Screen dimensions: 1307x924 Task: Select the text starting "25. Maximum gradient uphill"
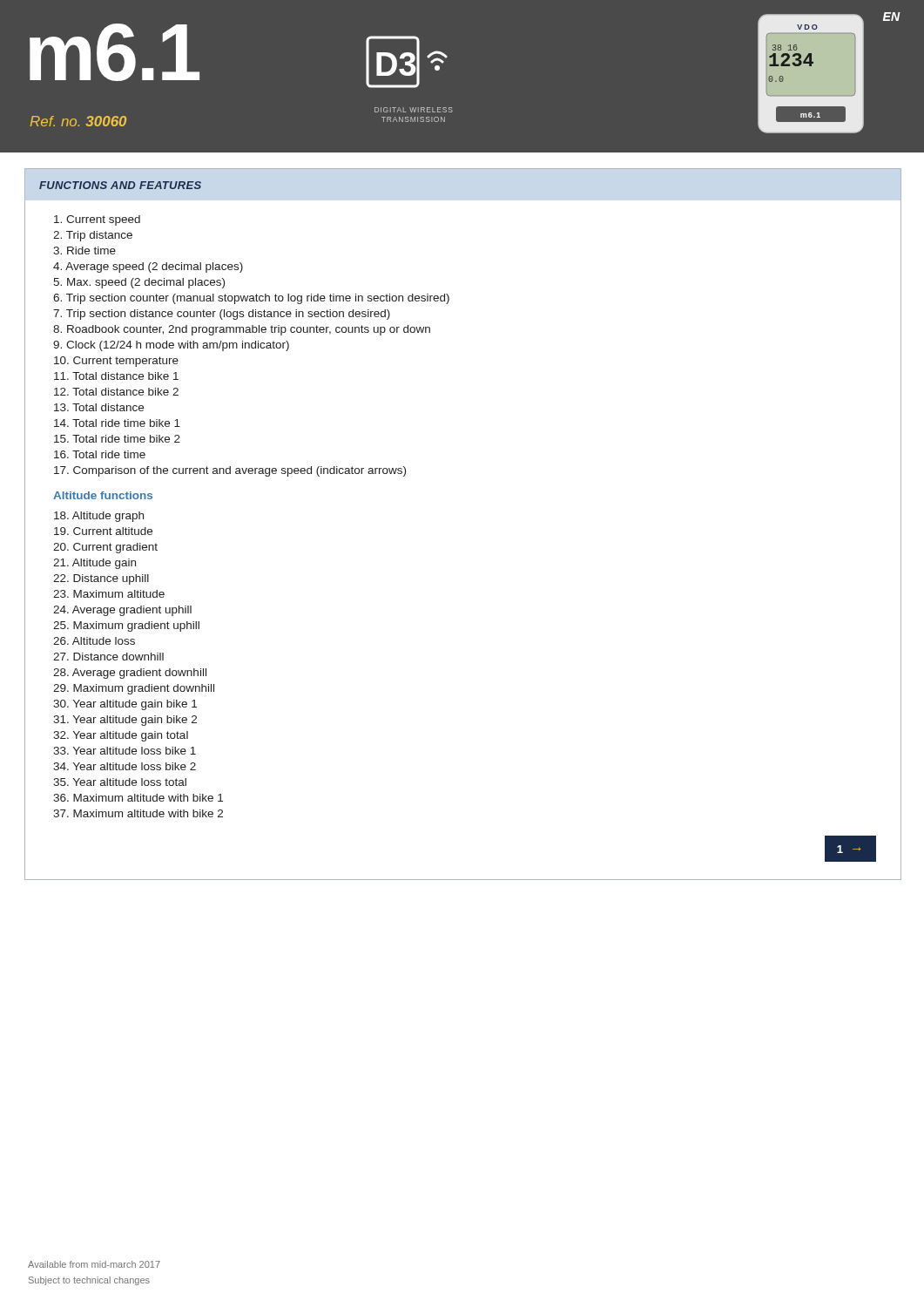coord(127,625)
